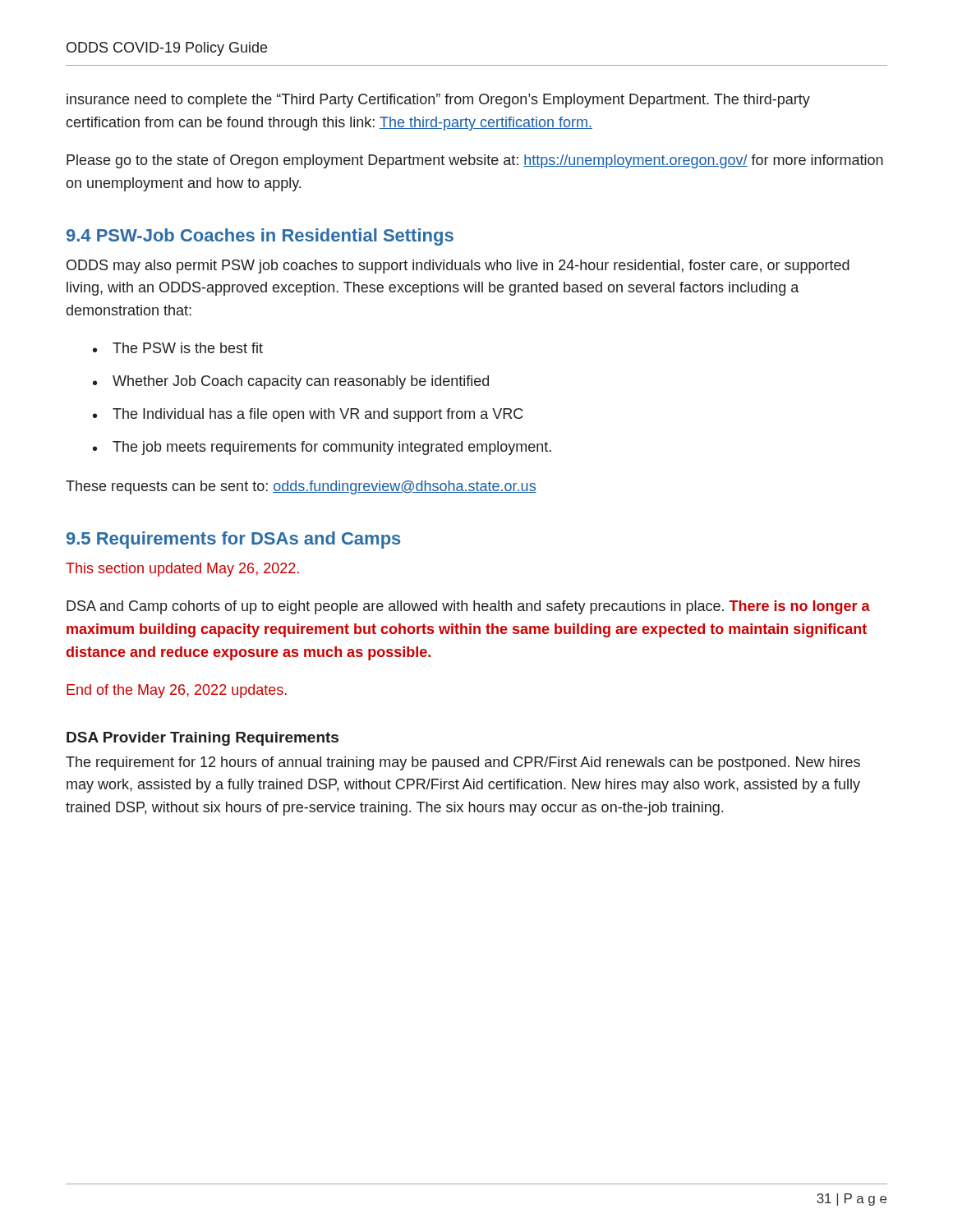Navigate to the text block starting "Whether Job Coach capacity can reasonably be"

coord(301,381)
